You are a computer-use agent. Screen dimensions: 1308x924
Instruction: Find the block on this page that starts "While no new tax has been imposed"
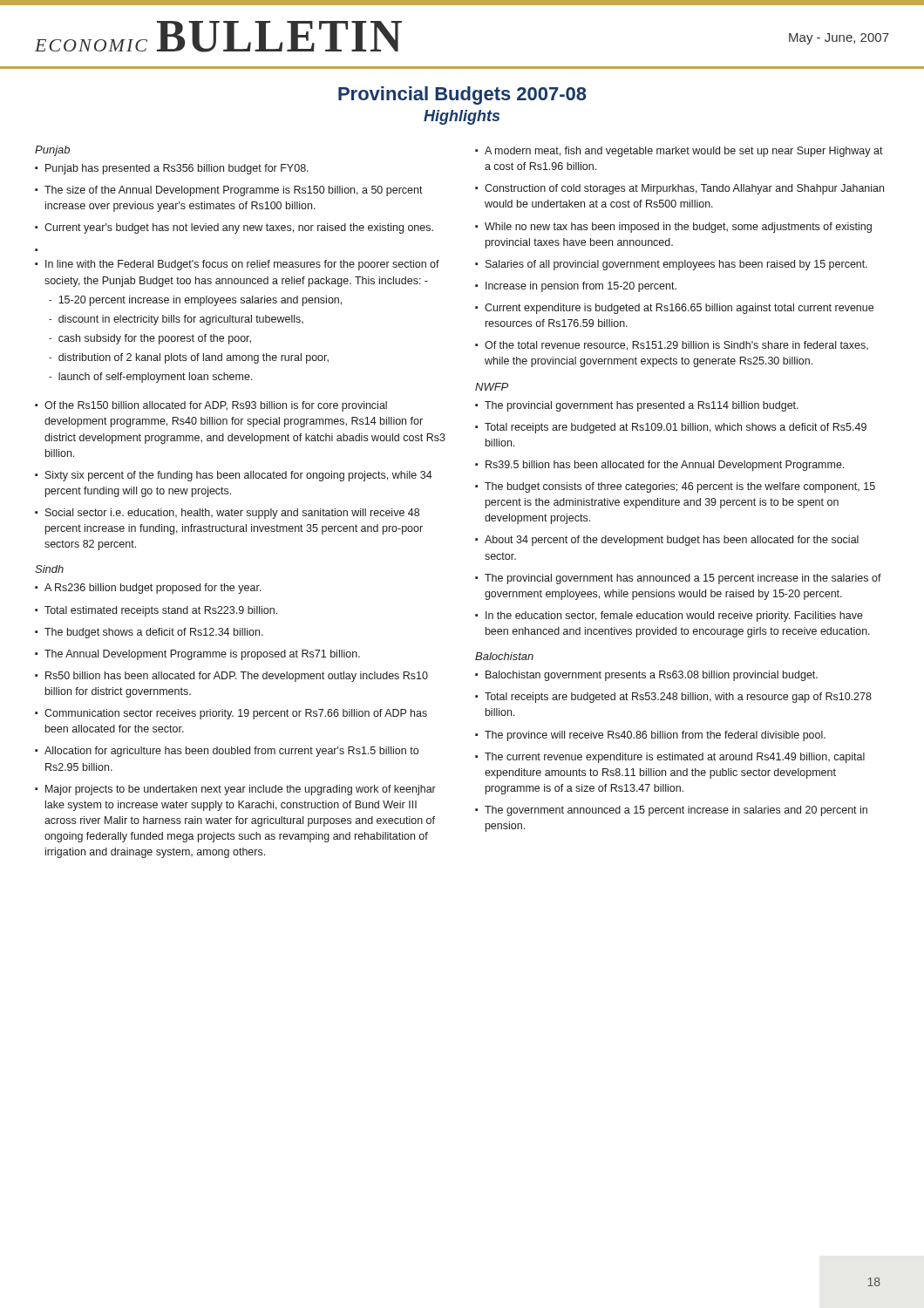click(x=678, y=234)
